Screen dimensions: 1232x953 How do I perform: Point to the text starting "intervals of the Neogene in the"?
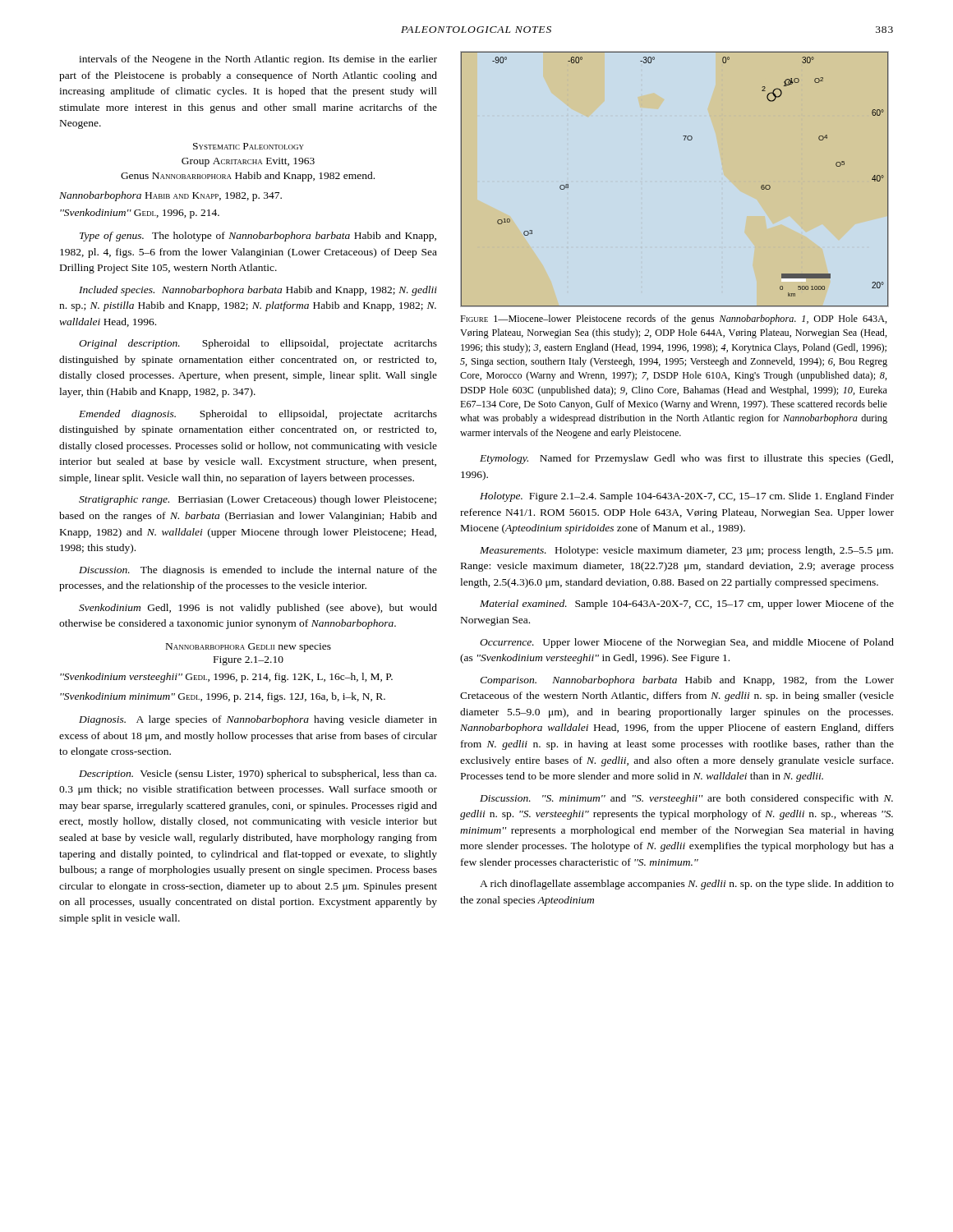point(248,91)
